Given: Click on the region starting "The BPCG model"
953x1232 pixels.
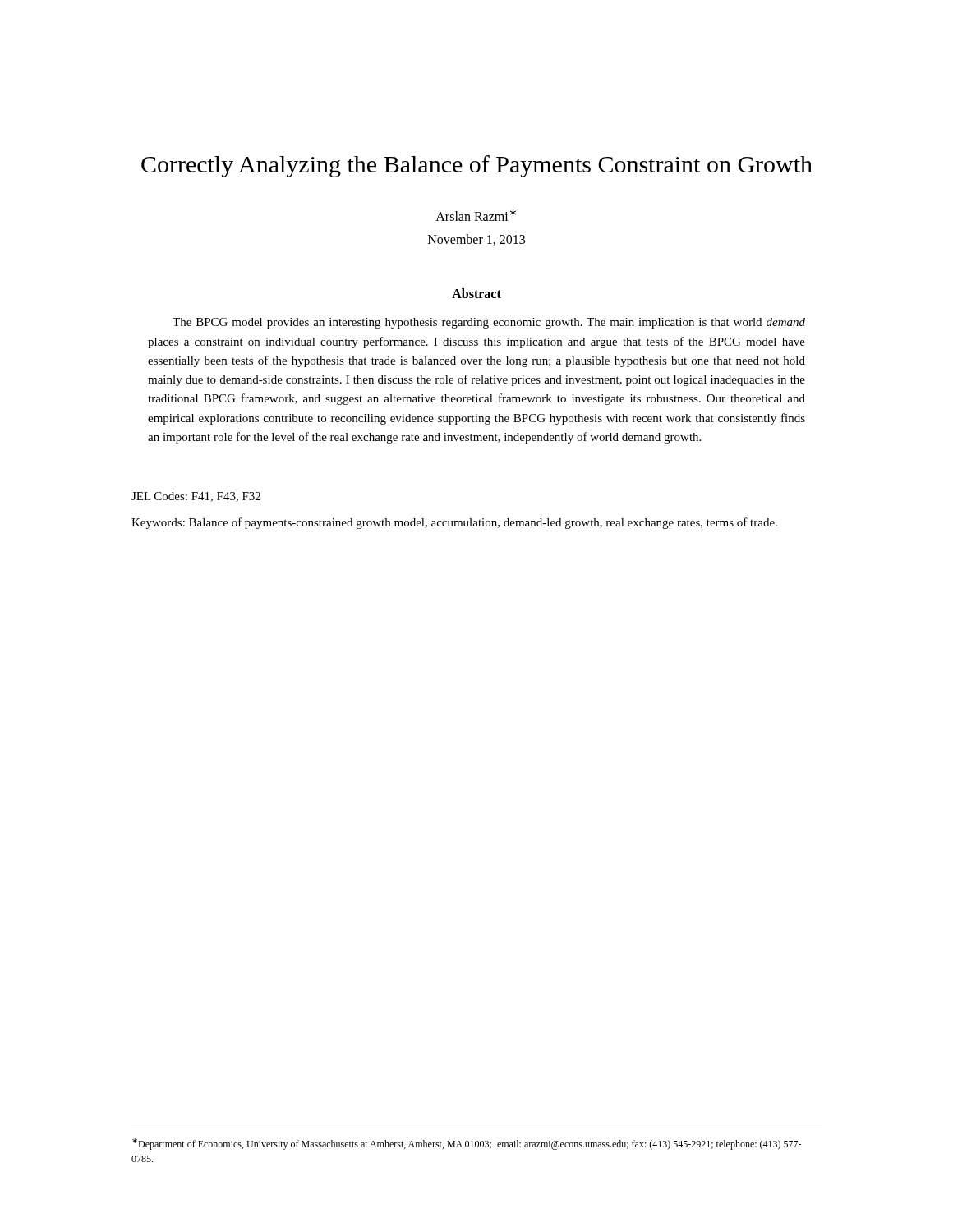Looking at the screenshot, I should [476, 380].
